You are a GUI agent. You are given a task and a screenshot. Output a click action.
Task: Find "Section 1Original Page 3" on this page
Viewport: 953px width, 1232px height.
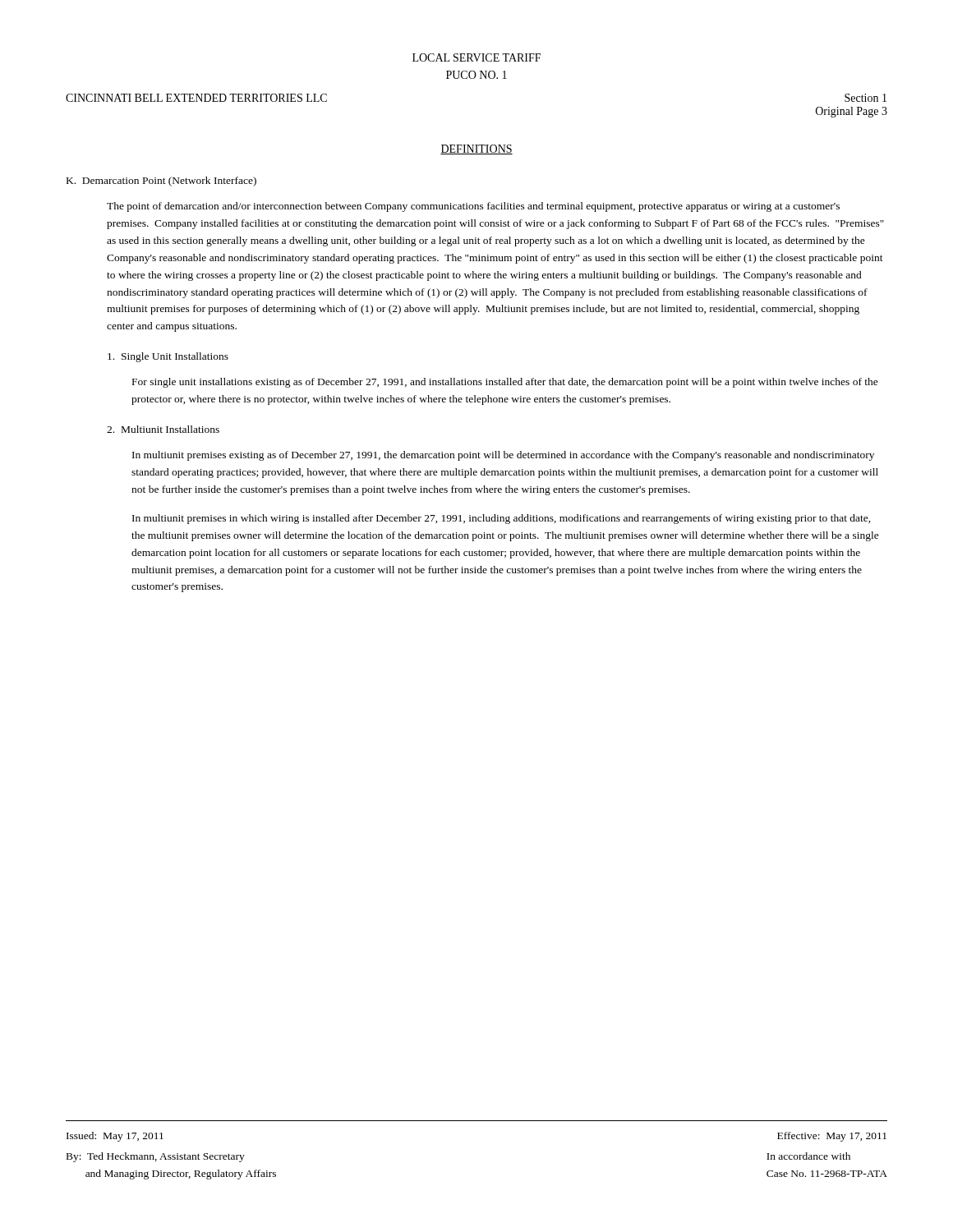(851, 105)
